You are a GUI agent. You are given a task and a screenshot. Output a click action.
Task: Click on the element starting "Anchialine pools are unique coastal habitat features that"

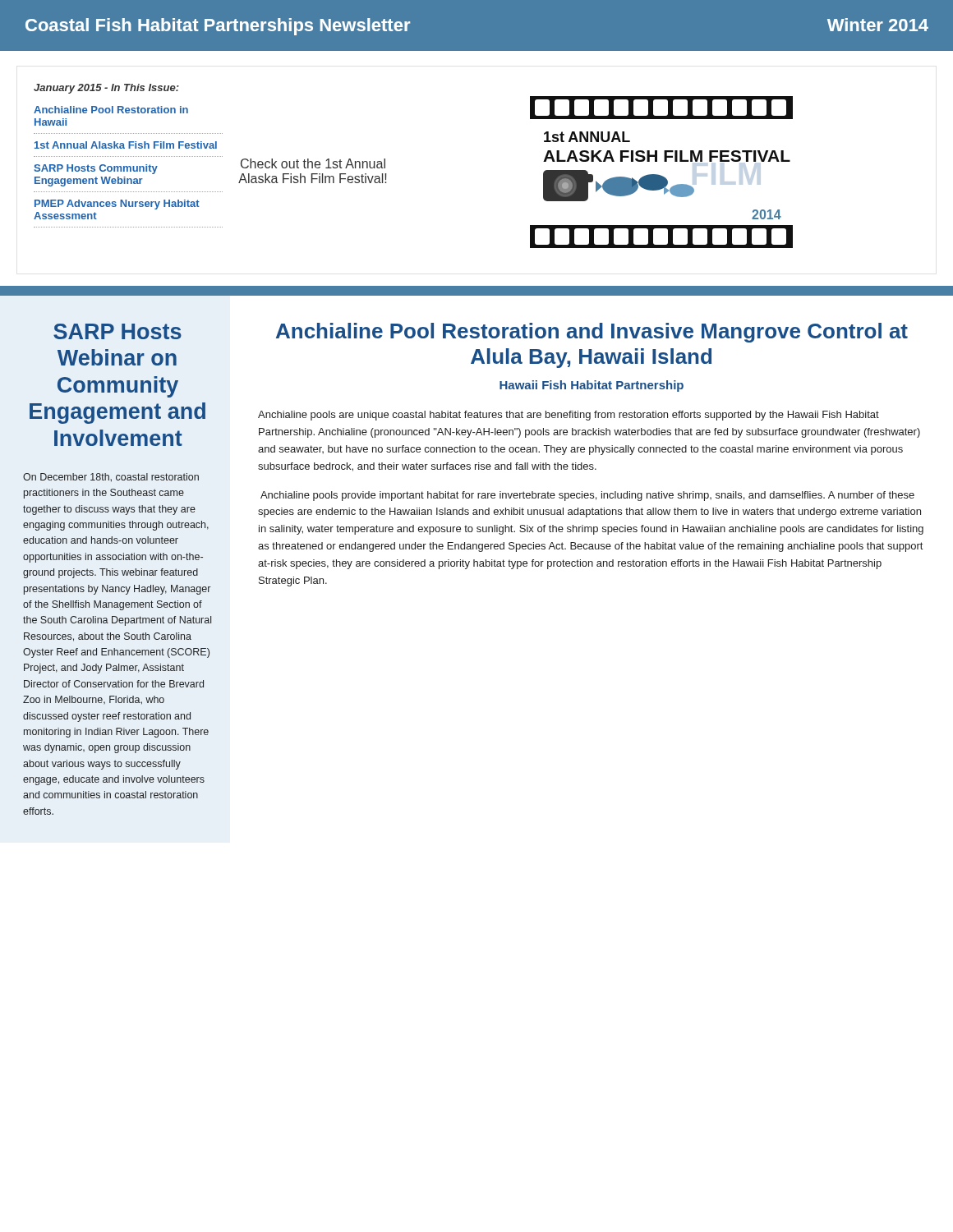click(x=592, y=498)
